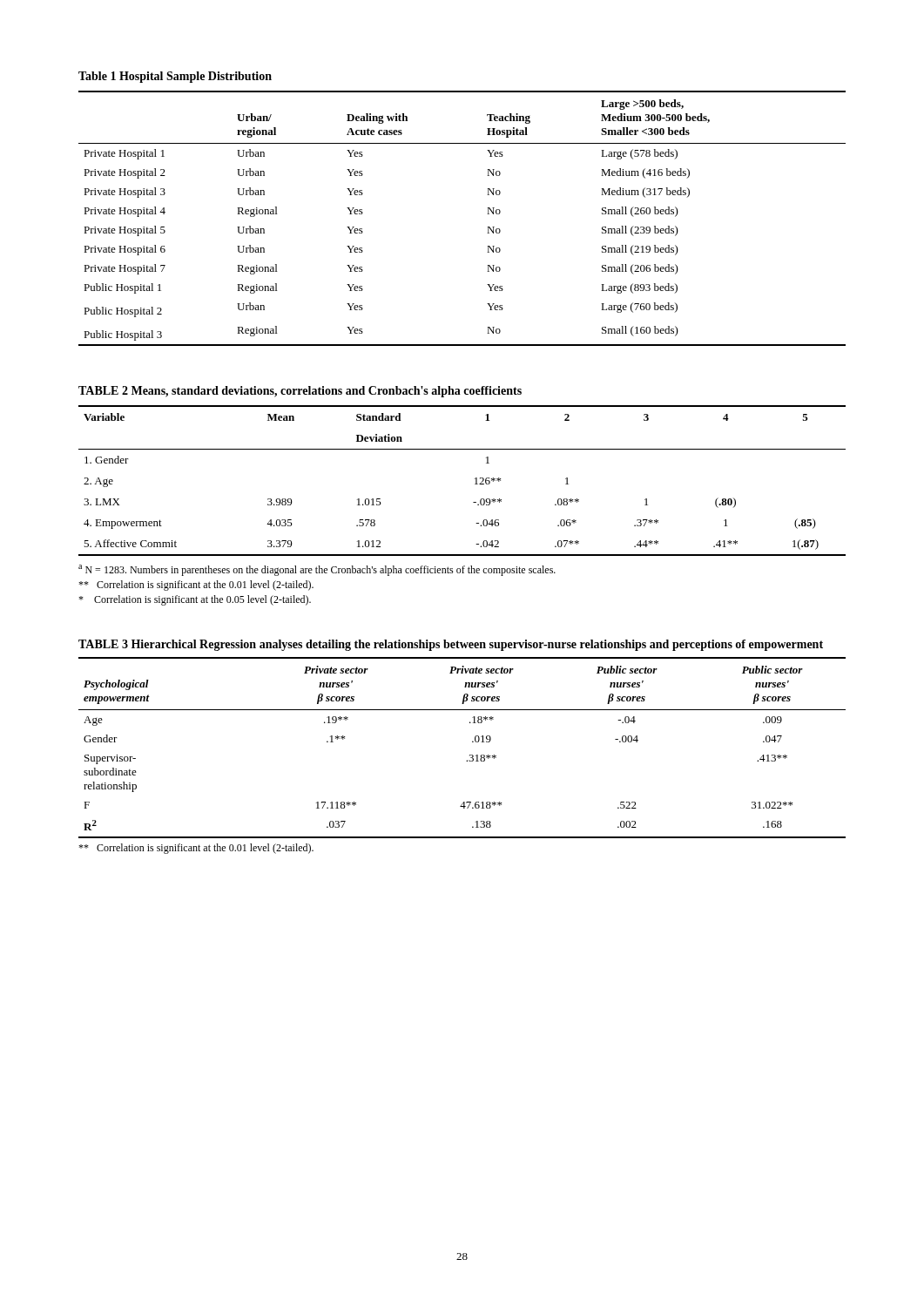Locate the table with the text "Supervisor- subordinate relationship"
The width and height of the screenshot is (924, 1307).
point(462,748)
